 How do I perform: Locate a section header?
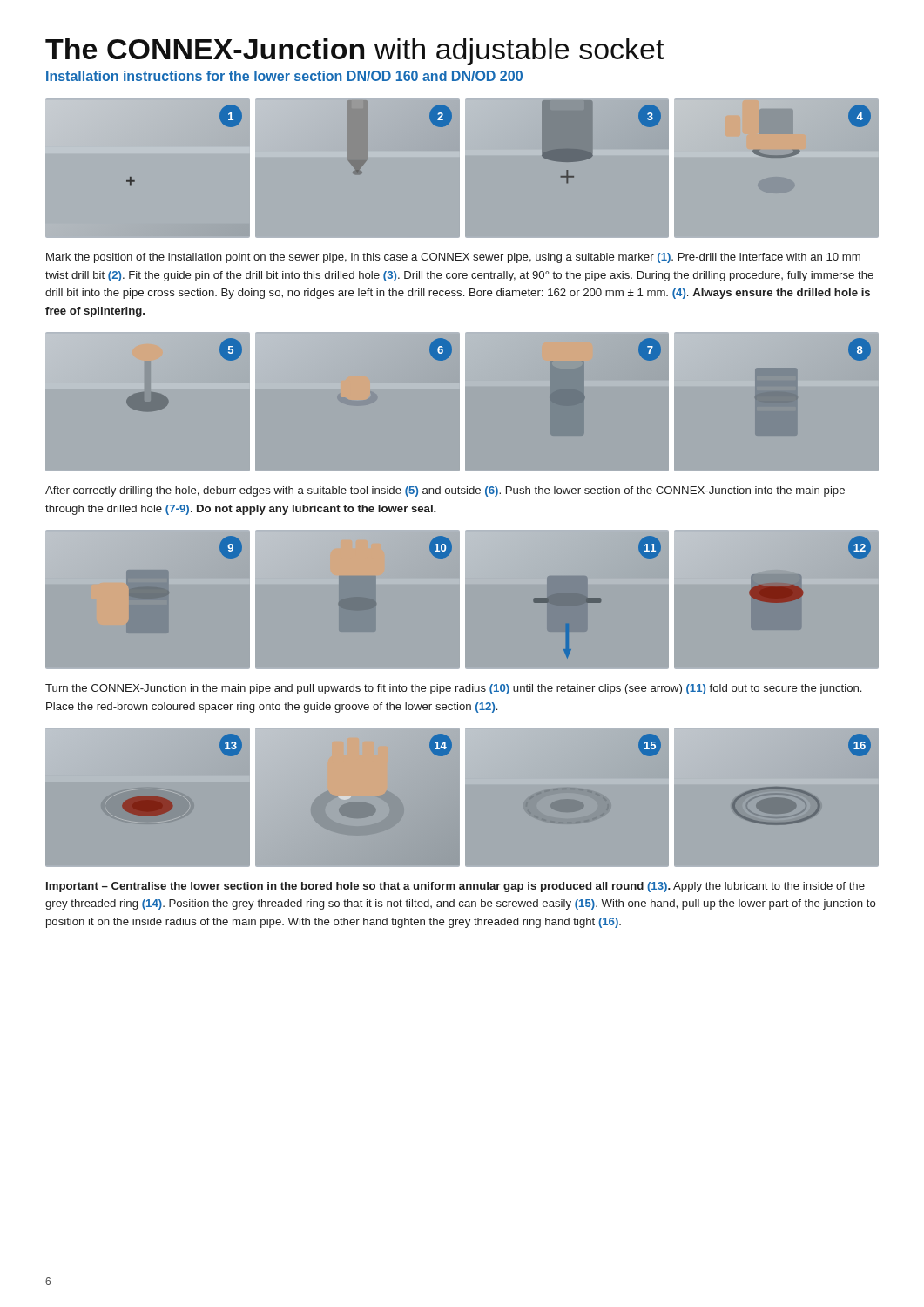(462, 77)
